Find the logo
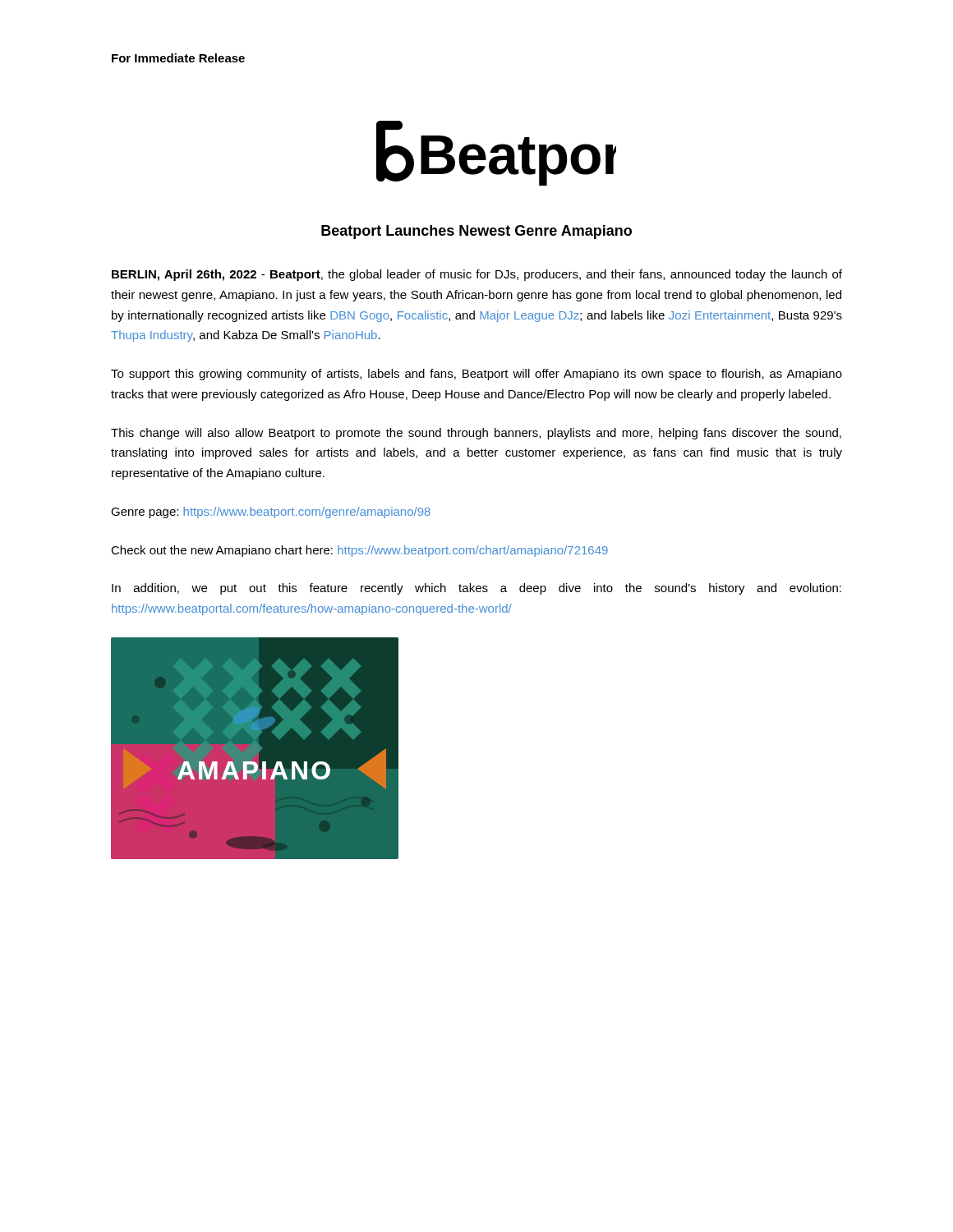This screenshot has width=953, height=1232. [x=476, y=153]
